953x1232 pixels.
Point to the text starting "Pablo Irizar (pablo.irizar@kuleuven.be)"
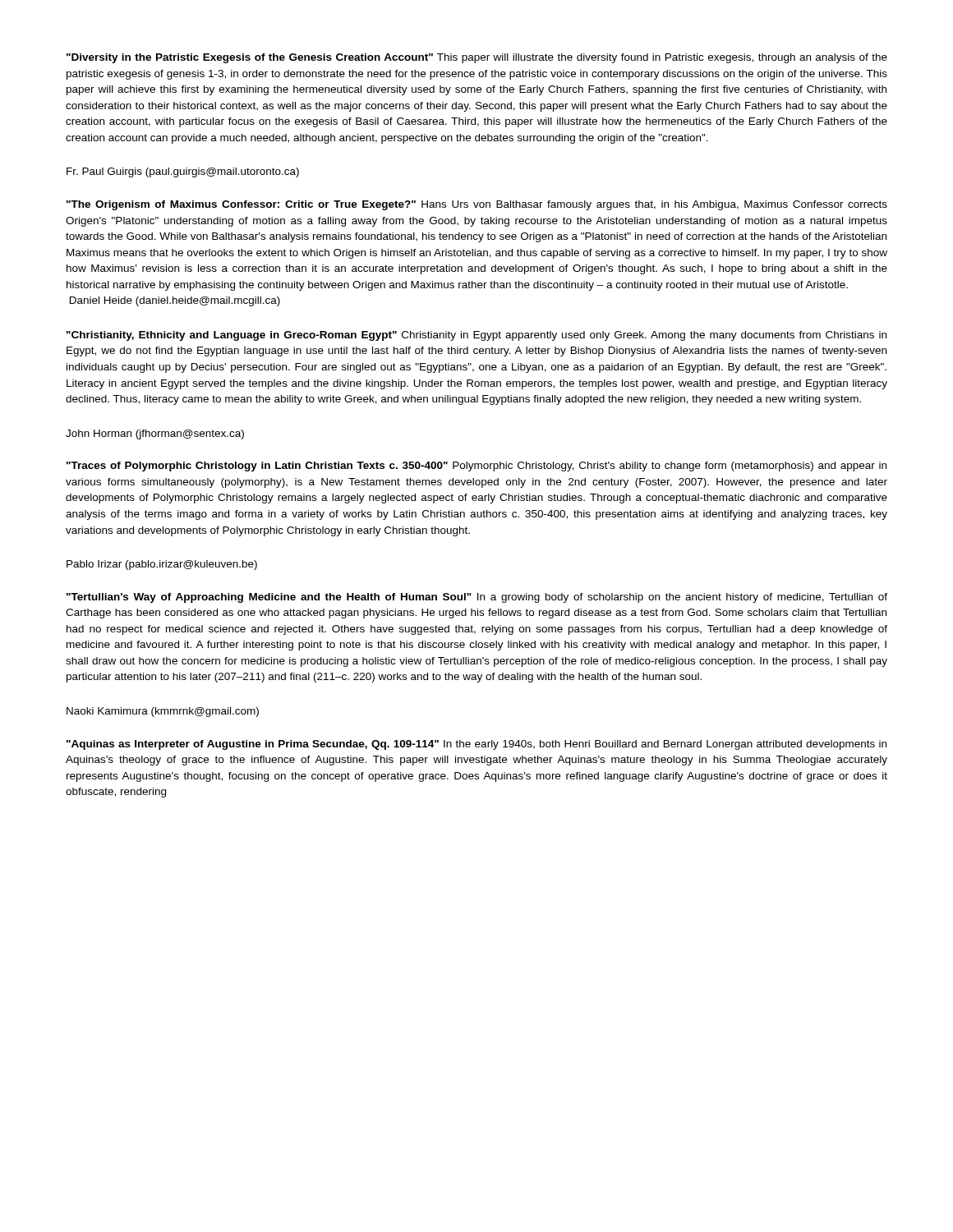pos(162,565)
